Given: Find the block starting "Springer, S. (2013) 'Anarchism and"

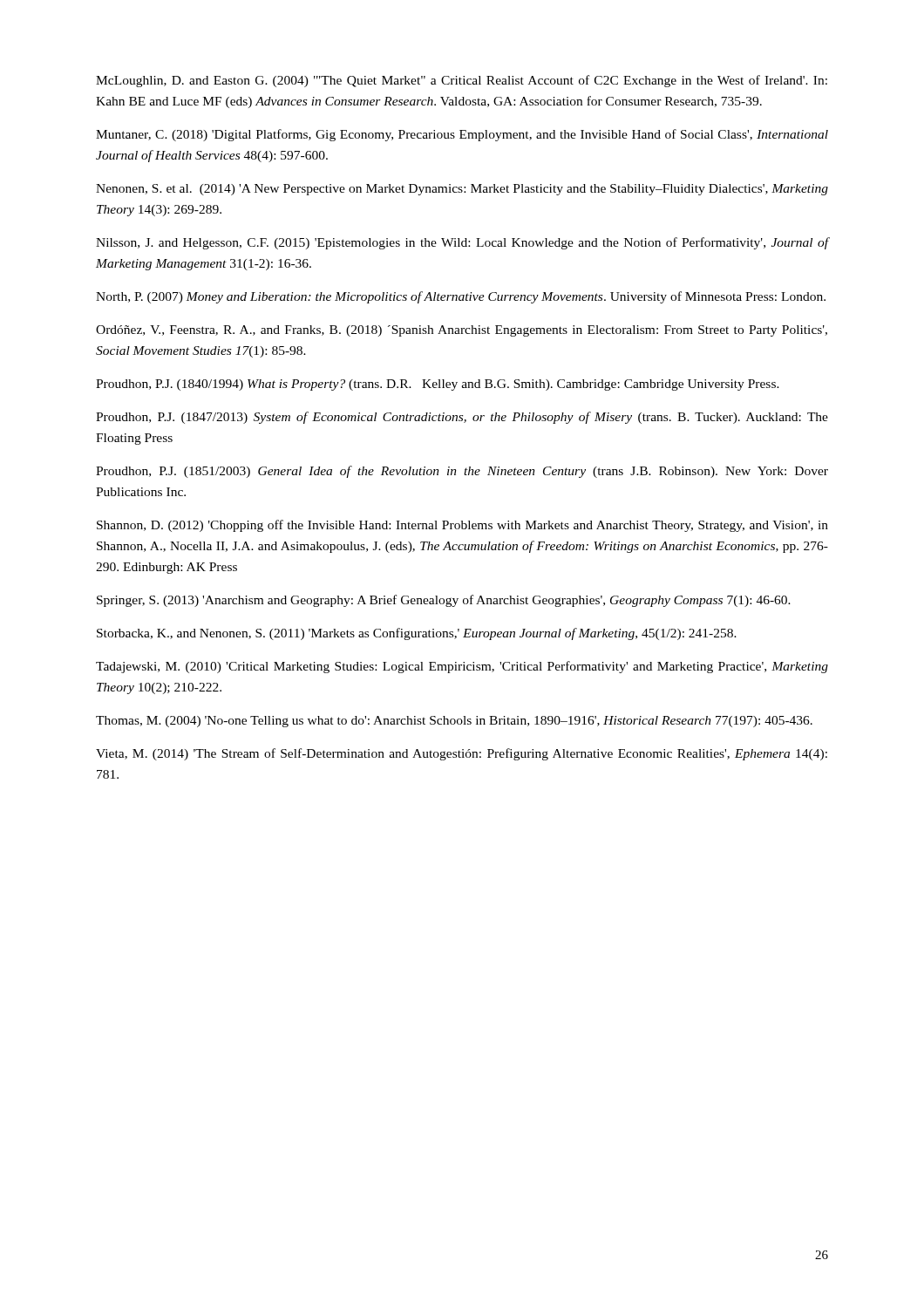Looking at the screenshot, I should pyautogui.click(x=443, y=600).
